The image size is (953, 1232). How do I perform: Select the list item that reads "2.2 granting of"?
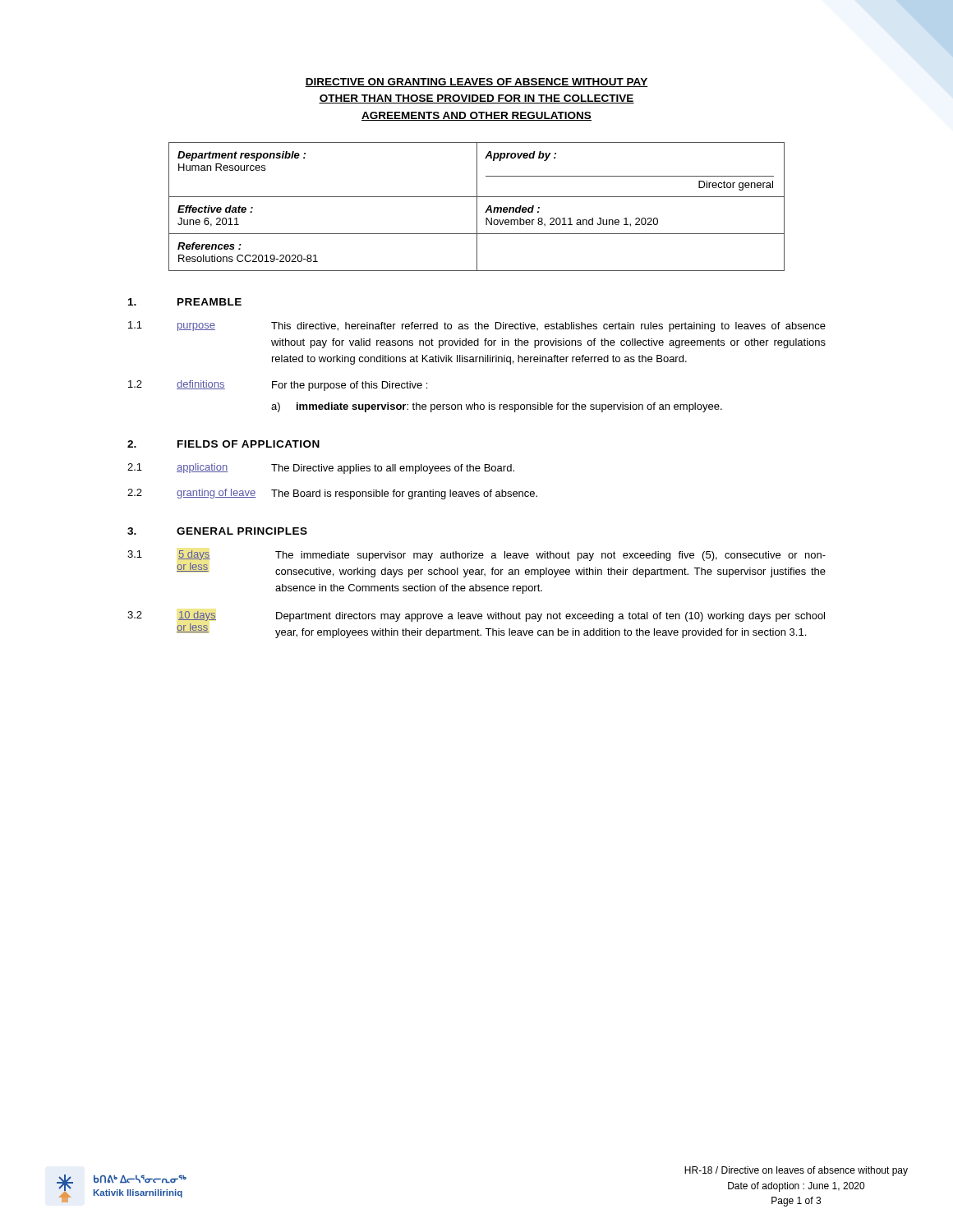pyautogui.click(x=476, y=493)
